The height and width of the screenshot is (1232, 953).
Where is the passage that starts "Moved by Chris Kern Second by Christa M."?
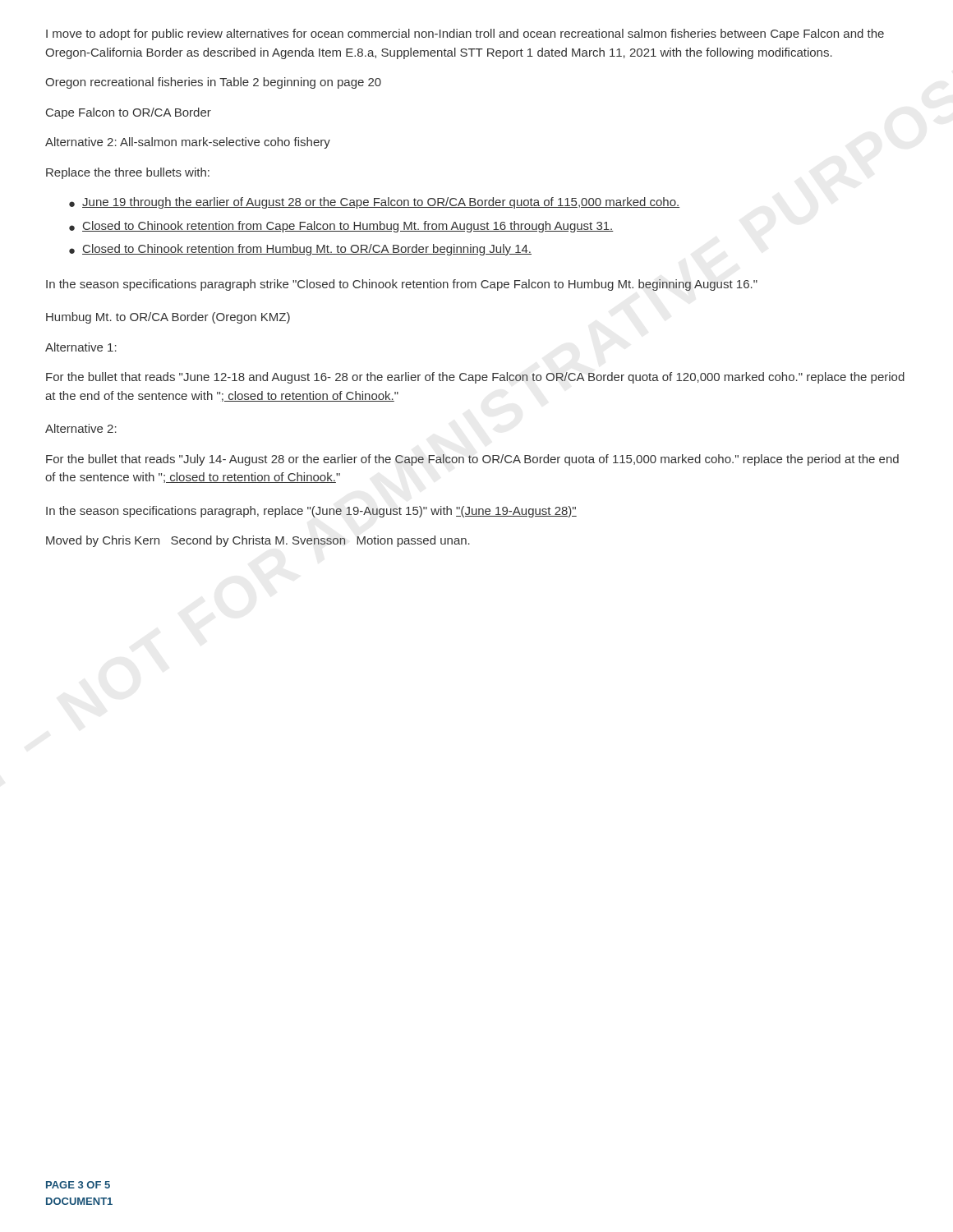click(x=258, y=540)
